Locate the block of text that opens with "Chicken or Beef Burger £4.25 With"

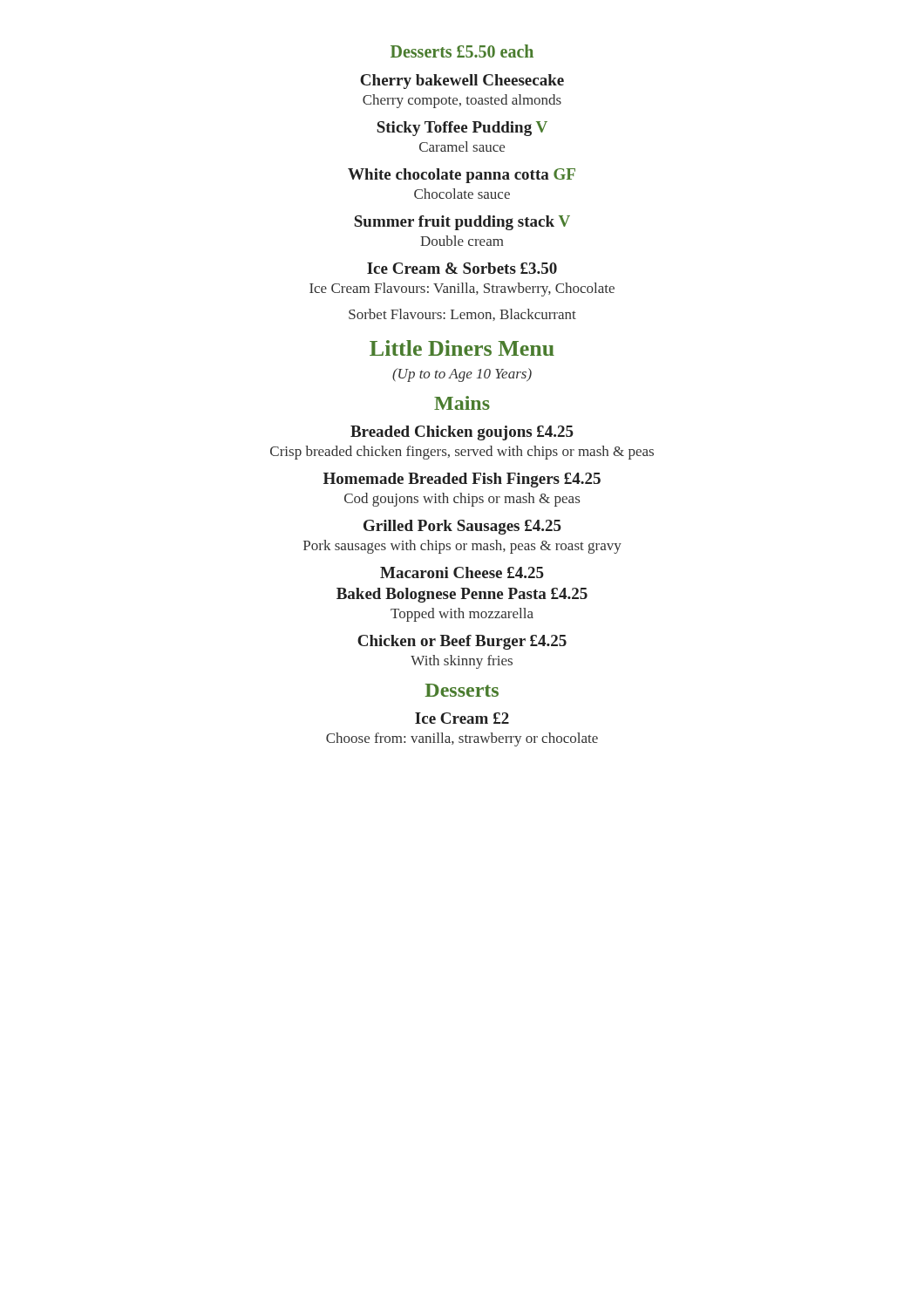[462, 651]
